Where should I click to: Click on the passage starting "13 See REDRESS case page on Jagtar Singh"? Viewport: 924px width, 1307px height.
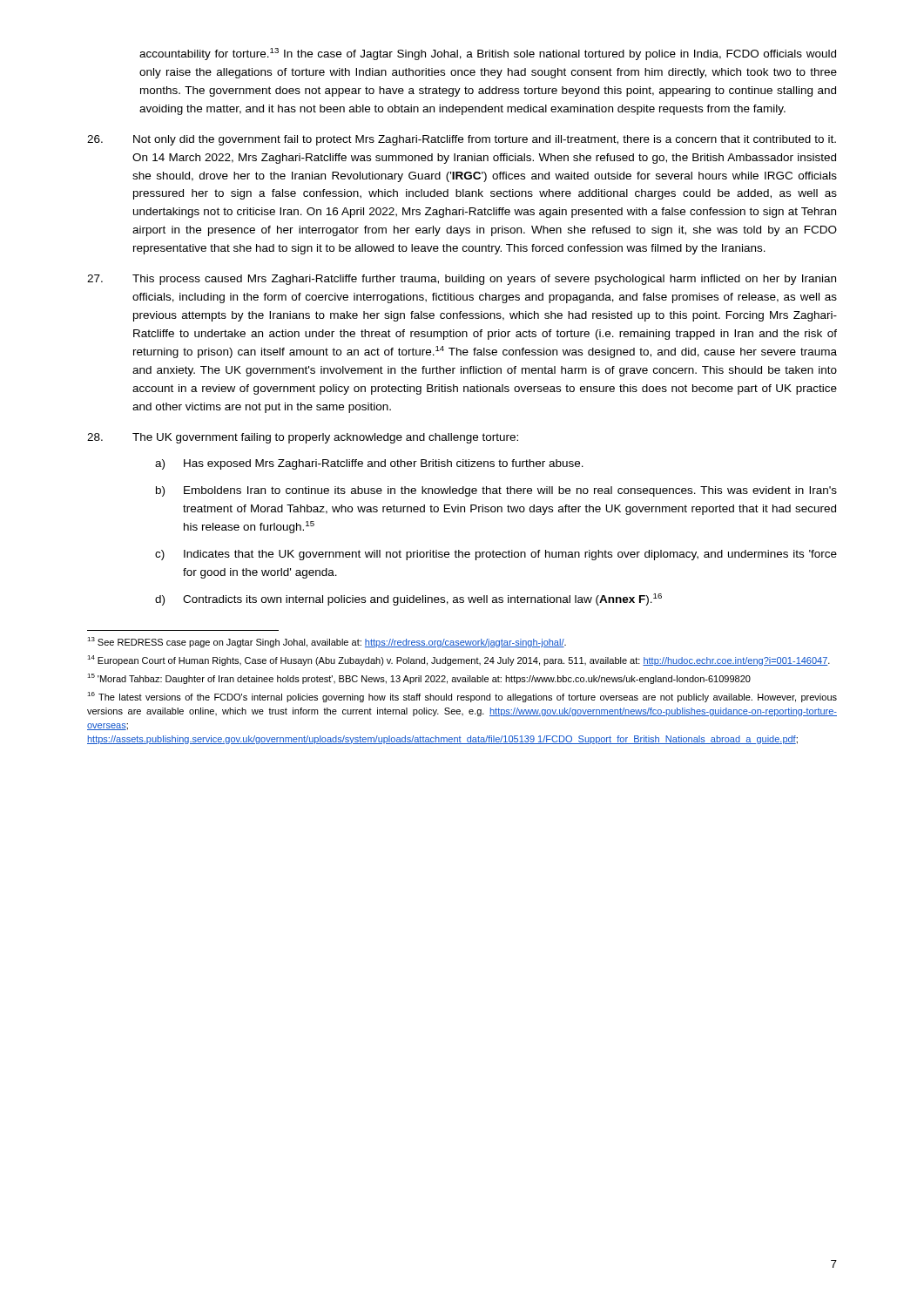pos(462,643)
